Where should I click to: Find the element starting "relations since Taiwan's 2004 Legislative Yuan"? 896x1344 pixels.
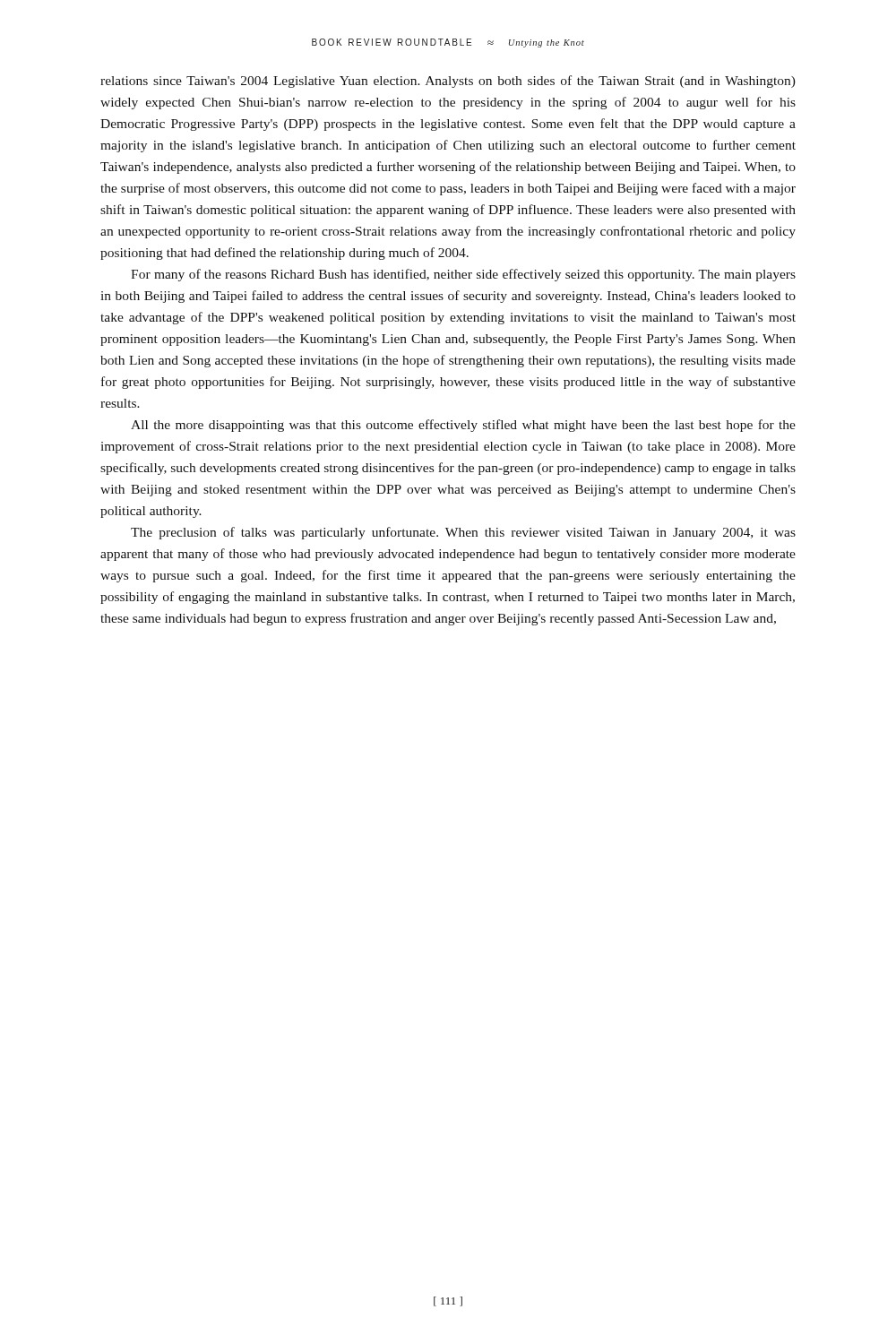(448, 167)
